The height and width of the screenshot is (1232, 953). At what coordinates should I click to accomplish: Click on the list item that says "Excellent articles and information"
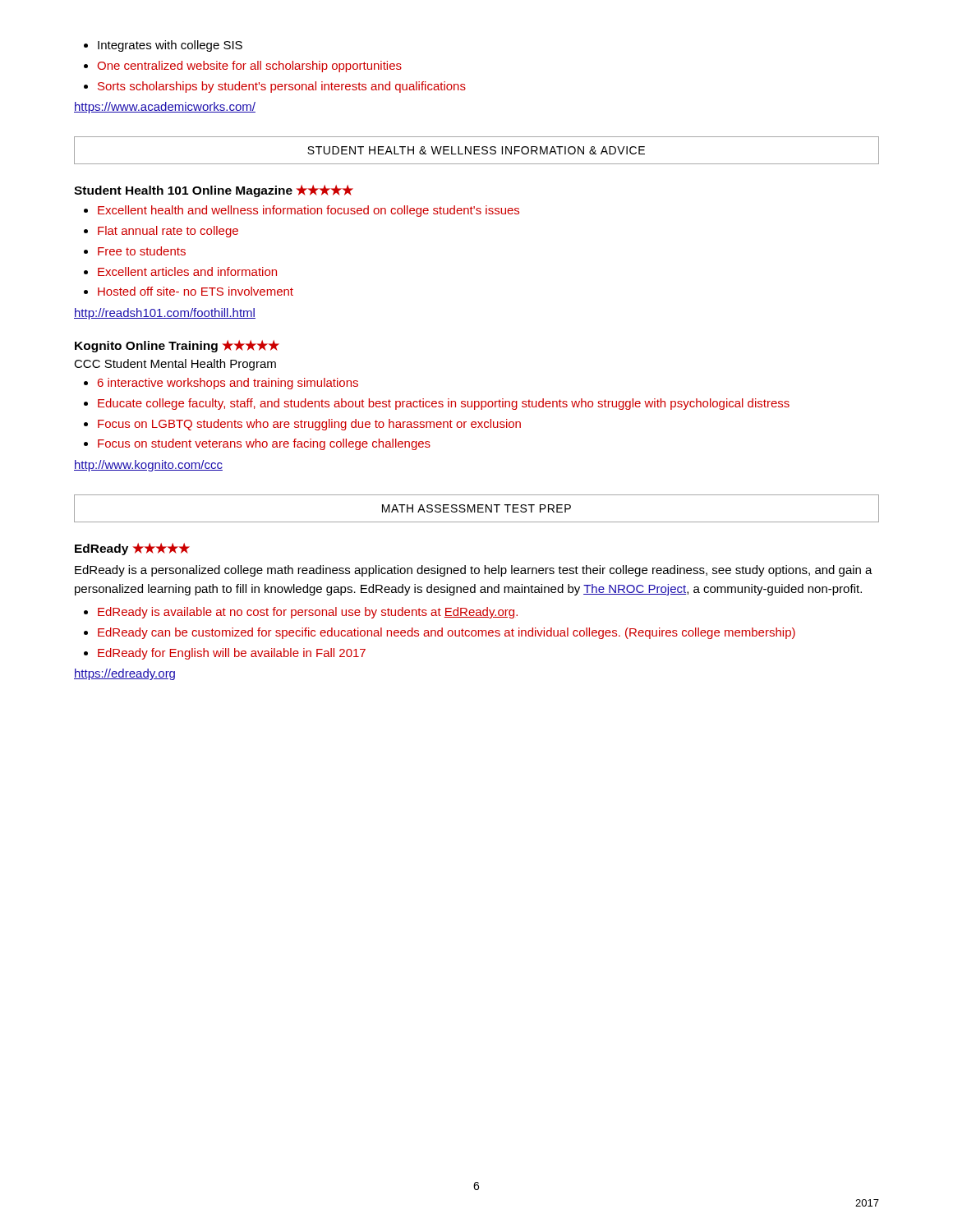point(187,271)
